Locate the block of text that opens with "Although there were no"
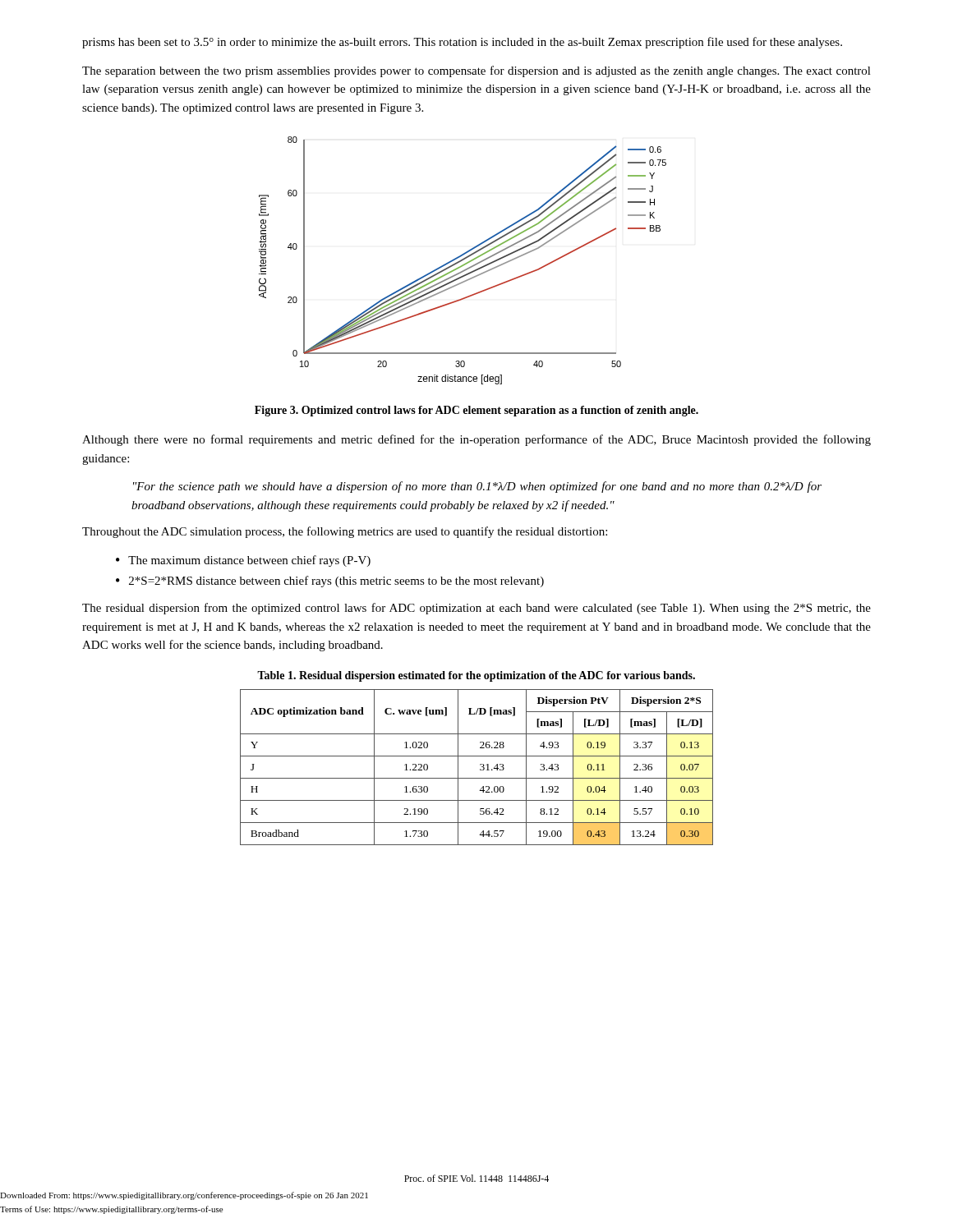 coord(476,449)
